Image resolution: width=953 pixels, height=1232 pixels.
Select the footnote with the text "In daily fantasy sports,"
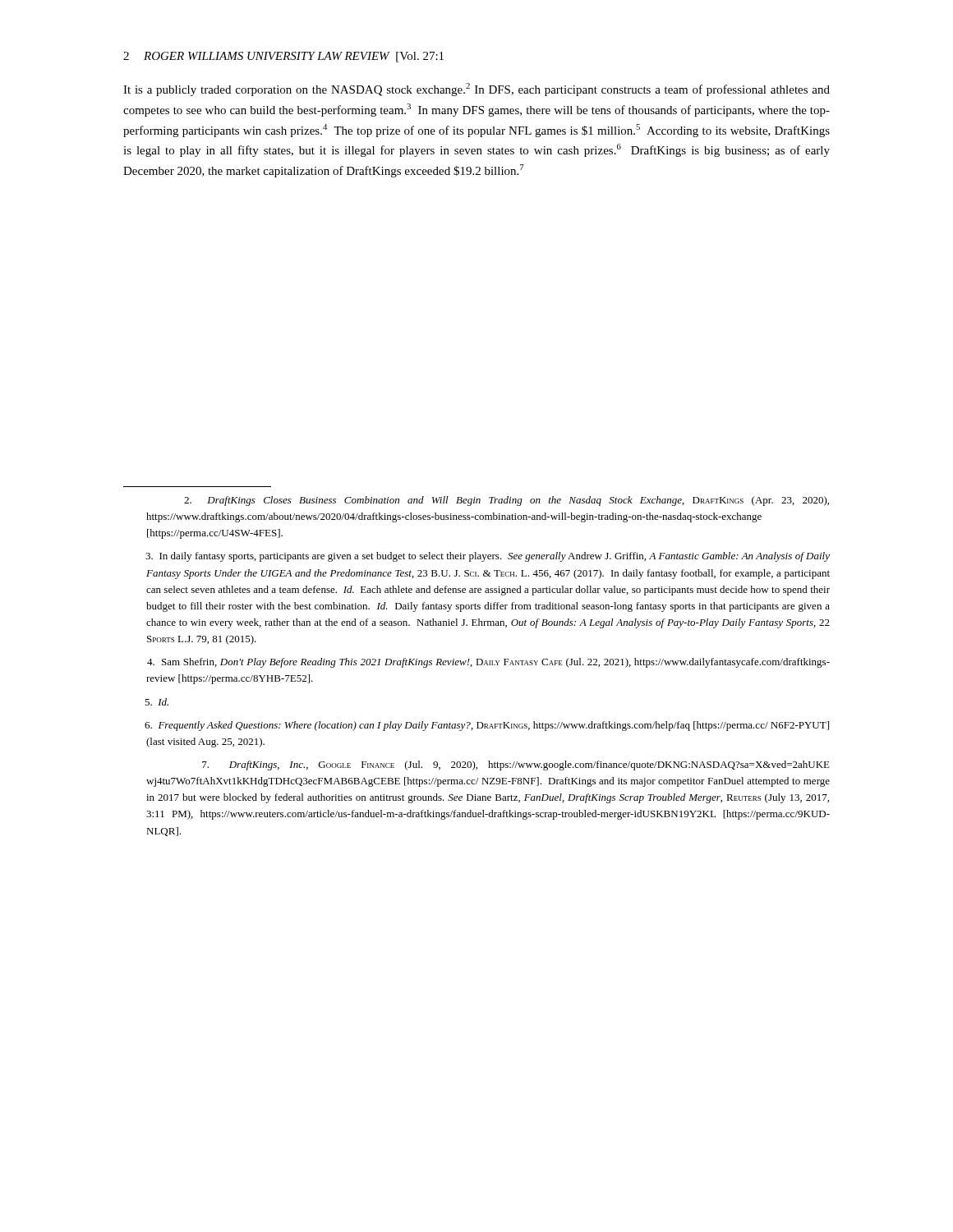coord(476,597)
